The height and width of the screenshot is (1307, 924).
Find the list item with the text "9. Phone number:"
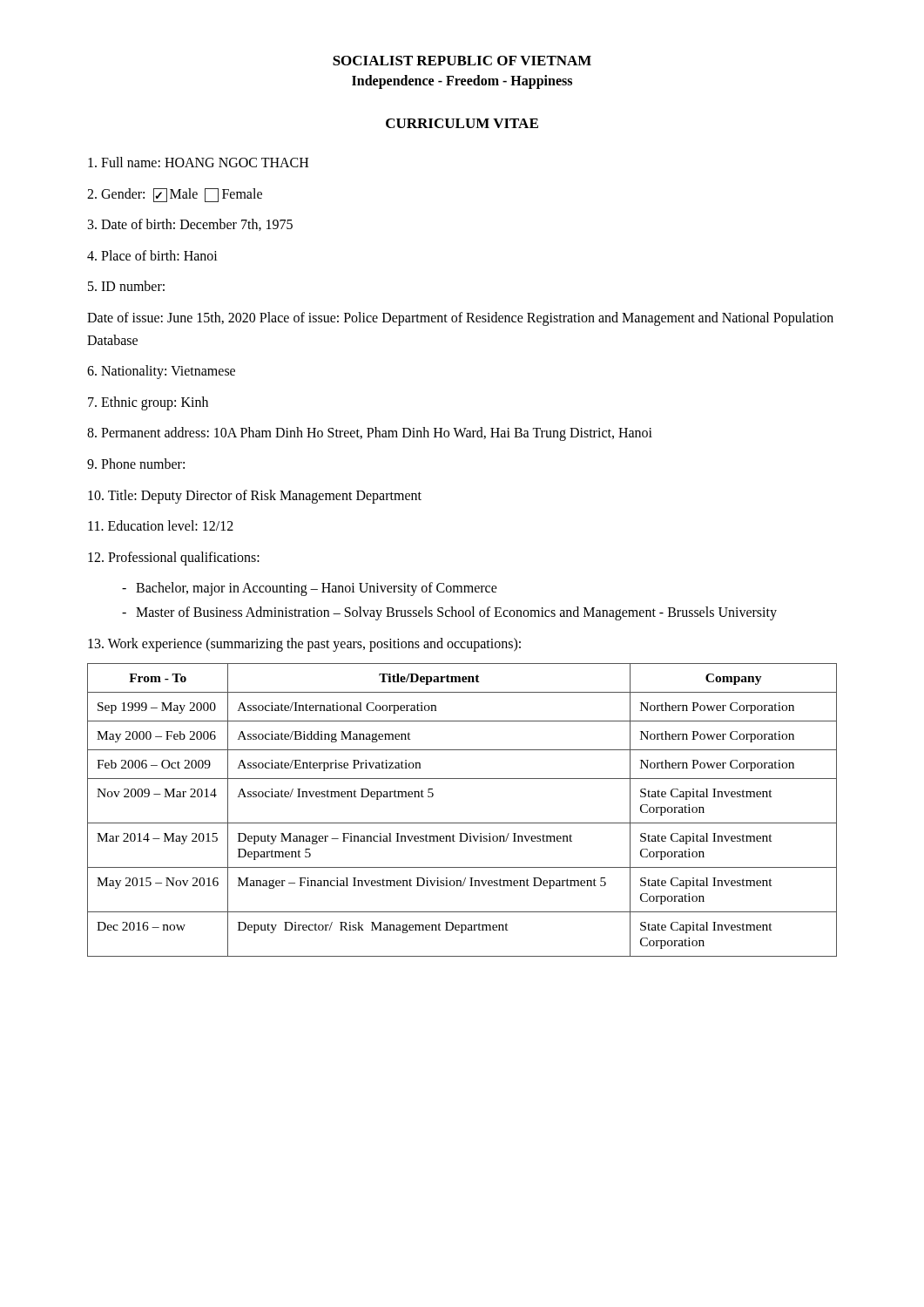[136, 464]
